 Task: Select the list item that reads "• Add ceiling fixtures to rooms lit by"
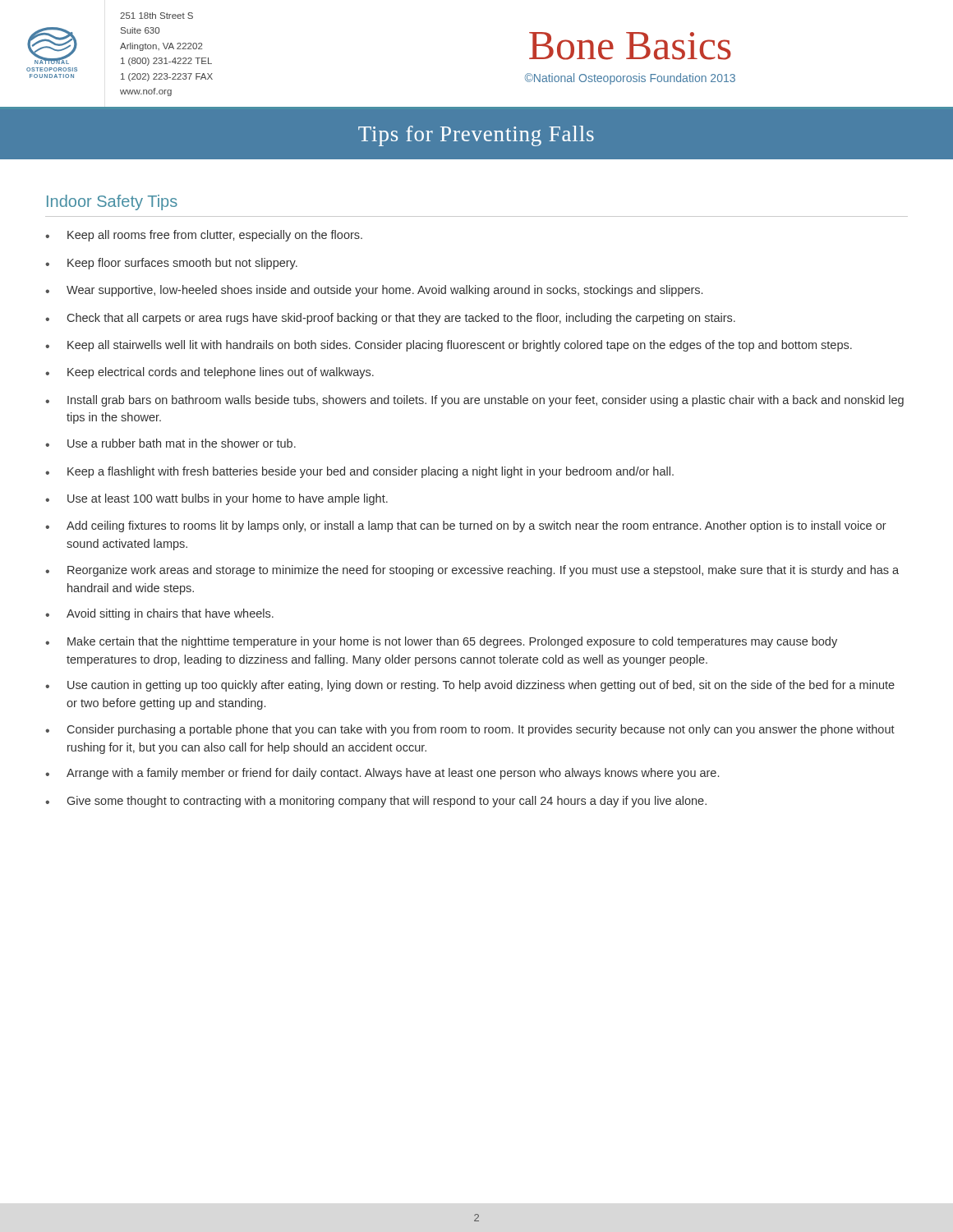click(x=476, y=536)
